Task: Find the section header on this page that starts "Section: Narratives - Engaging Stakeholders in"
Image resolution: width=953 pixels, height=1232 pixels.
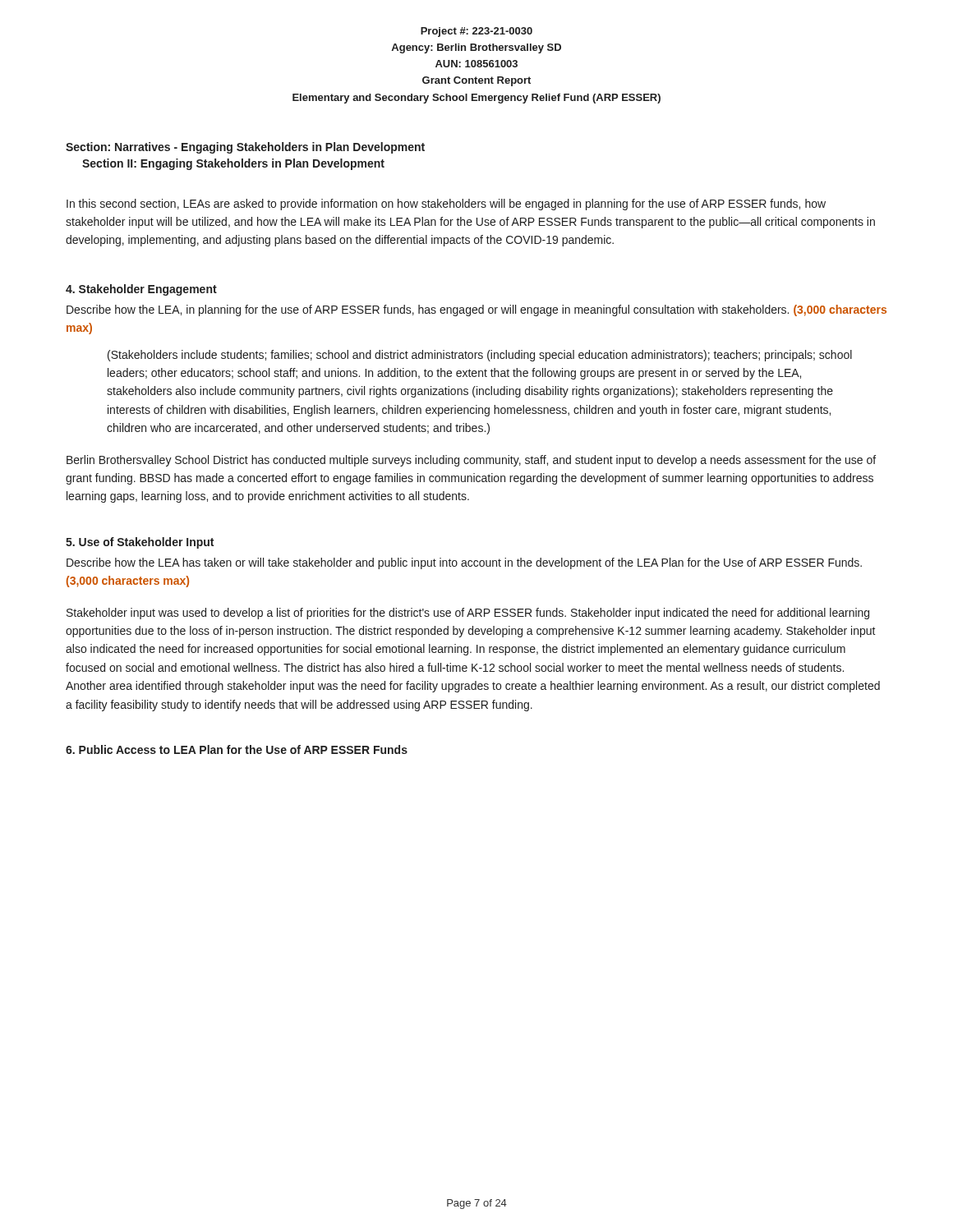Action: point(245,147)
